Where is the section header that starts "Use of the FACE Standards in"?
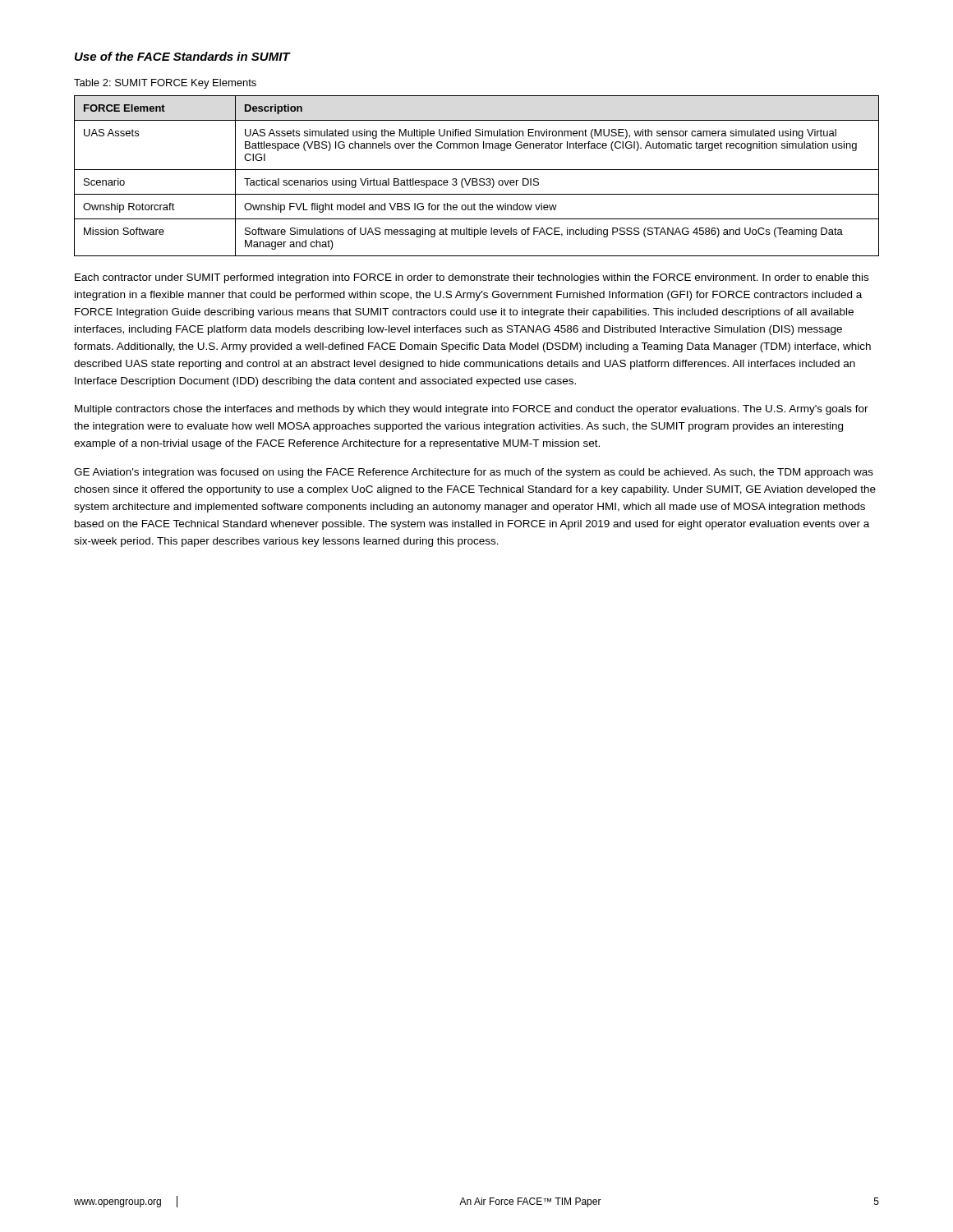The height and width of the screenshot is (1232, 953). [x=182, y=56]
